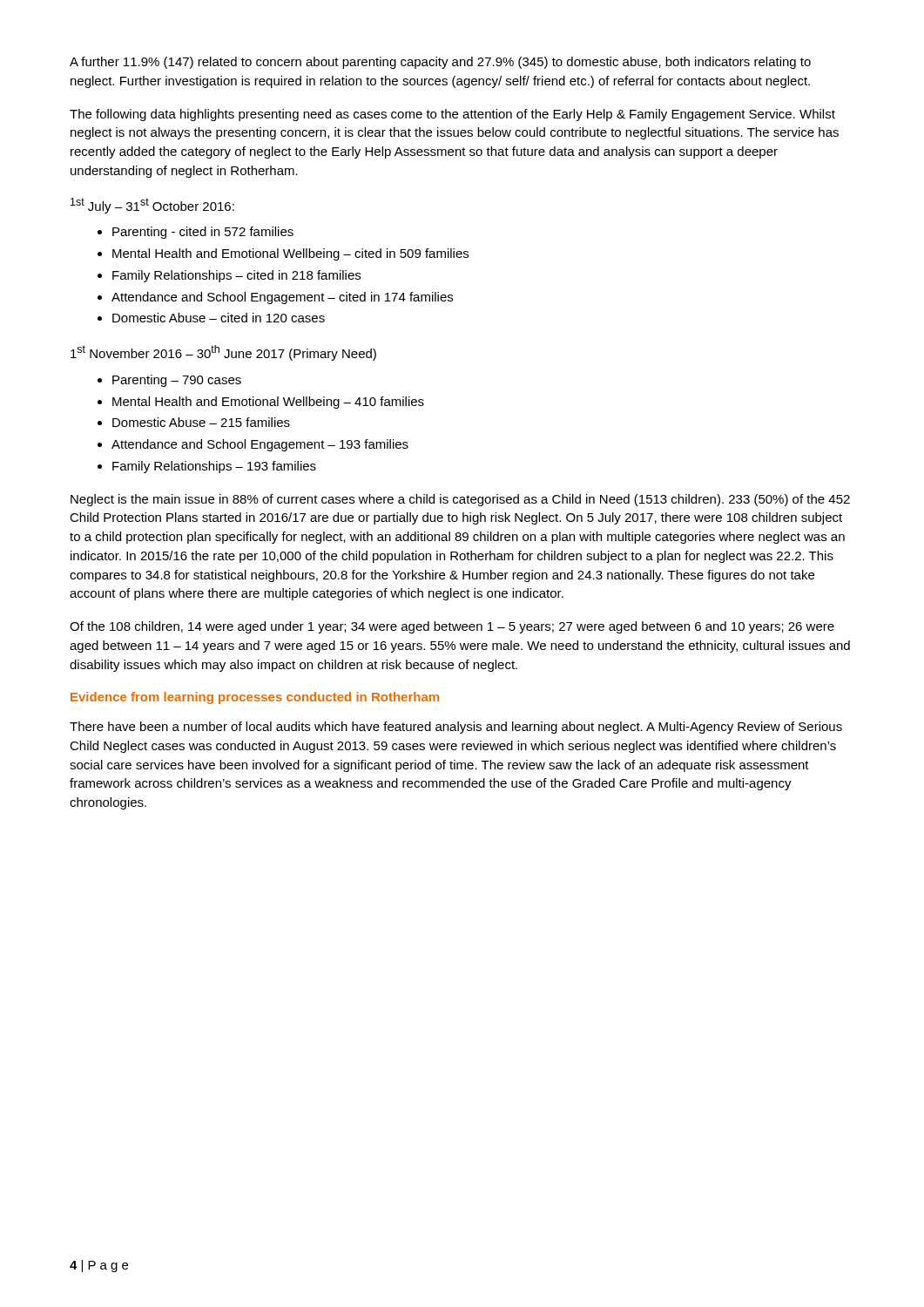The image size is (924, 1307).
Task: Find the block on this page that starts "1st November 2016"
Action: point(223,353)
